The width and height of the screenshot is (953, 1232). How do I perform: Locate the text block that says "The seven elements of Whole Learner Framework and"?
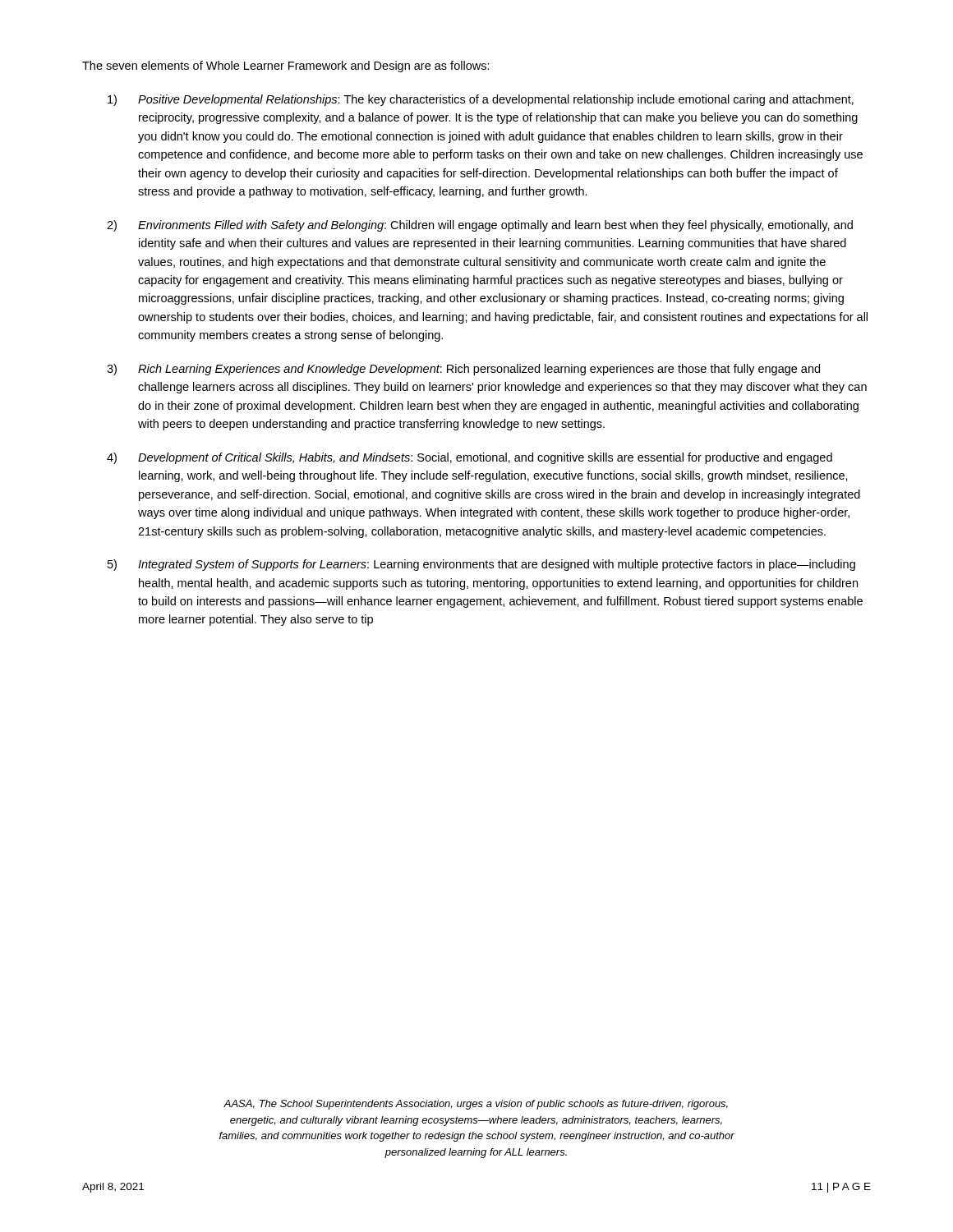286,66
